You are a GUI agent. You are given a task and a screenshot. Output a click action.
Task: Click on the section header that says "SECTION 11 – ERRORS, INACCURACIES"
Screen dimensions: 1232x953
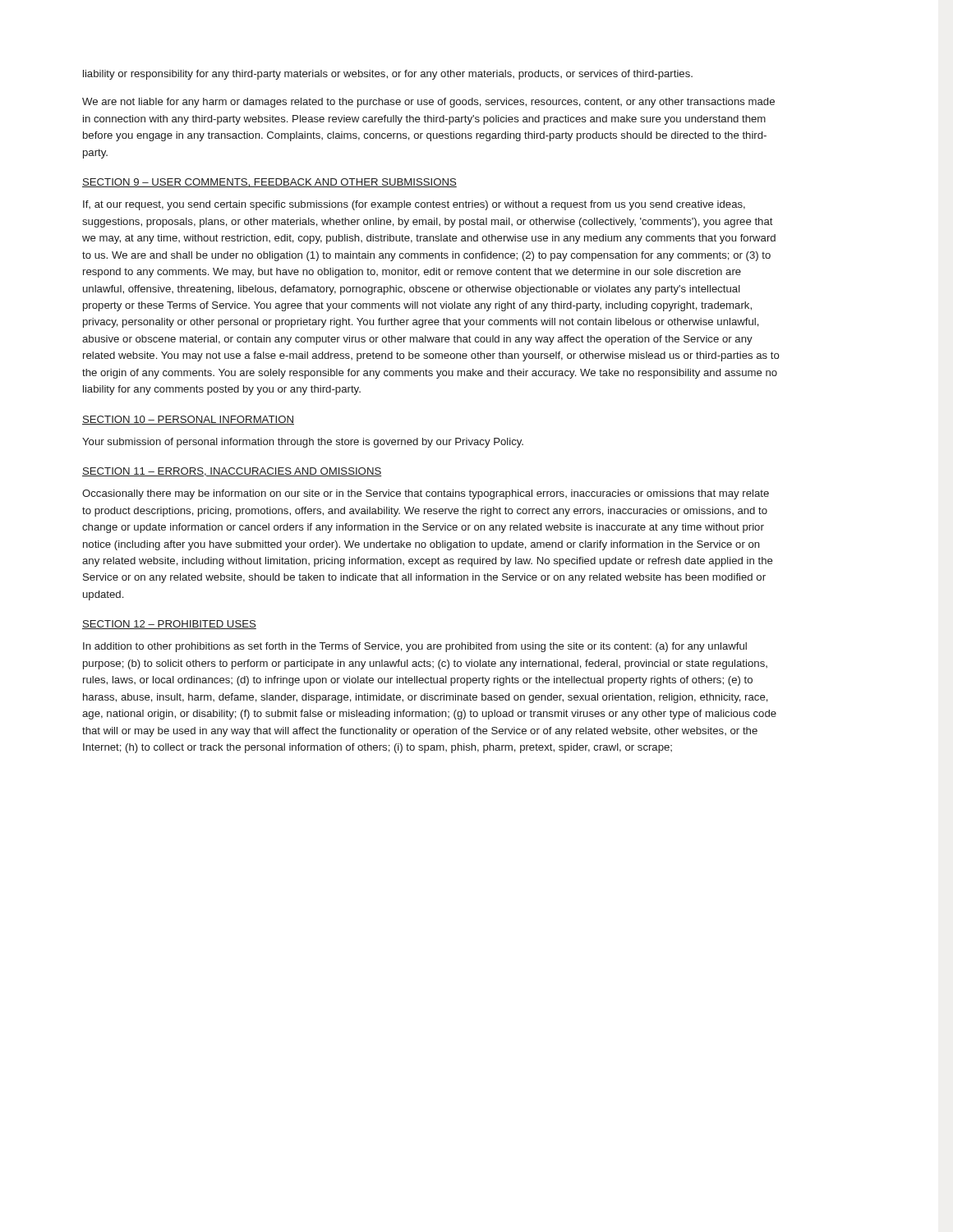tap(232, 472)
